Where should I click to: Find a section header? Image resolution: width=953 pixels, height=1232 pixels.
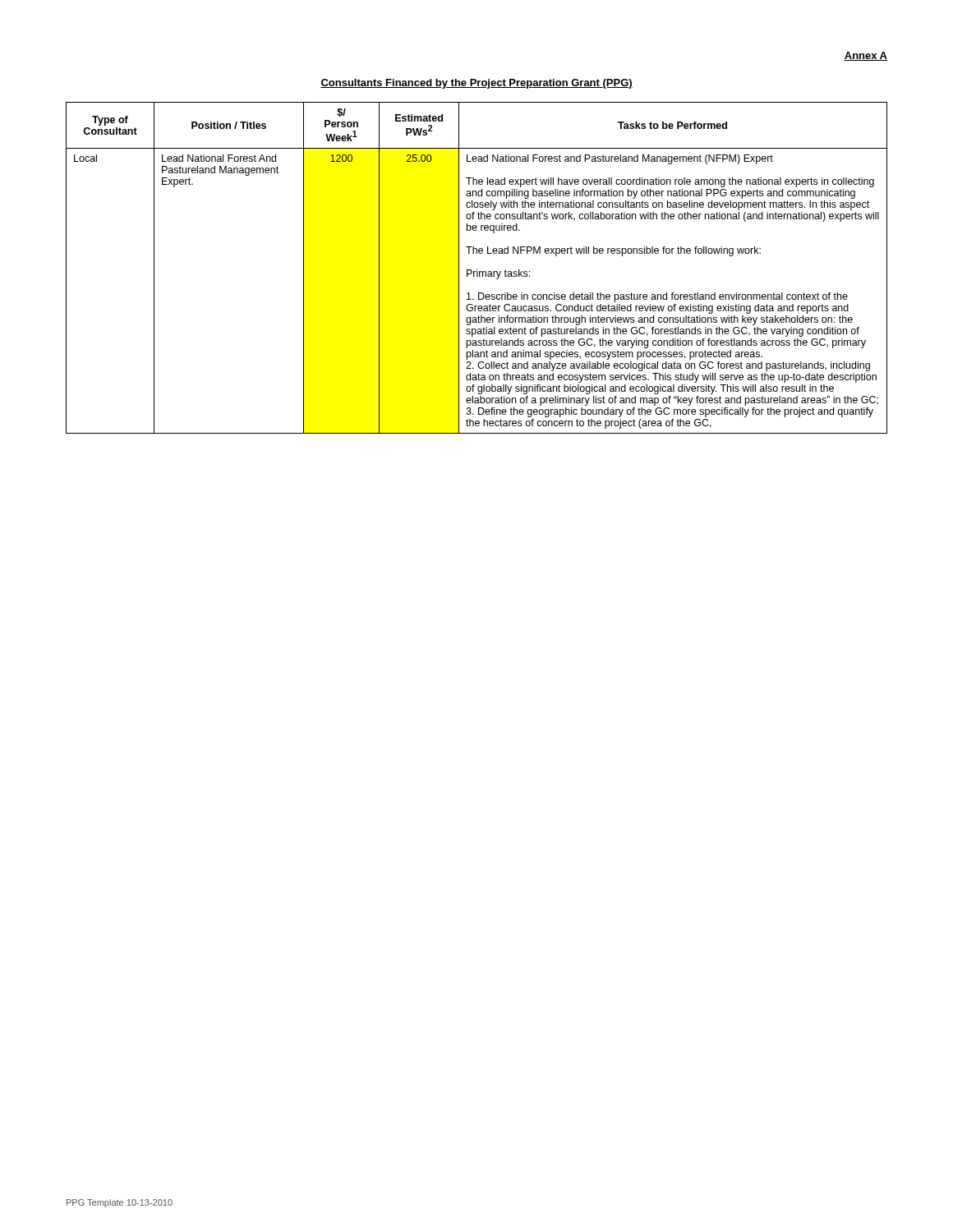[866, 55]
